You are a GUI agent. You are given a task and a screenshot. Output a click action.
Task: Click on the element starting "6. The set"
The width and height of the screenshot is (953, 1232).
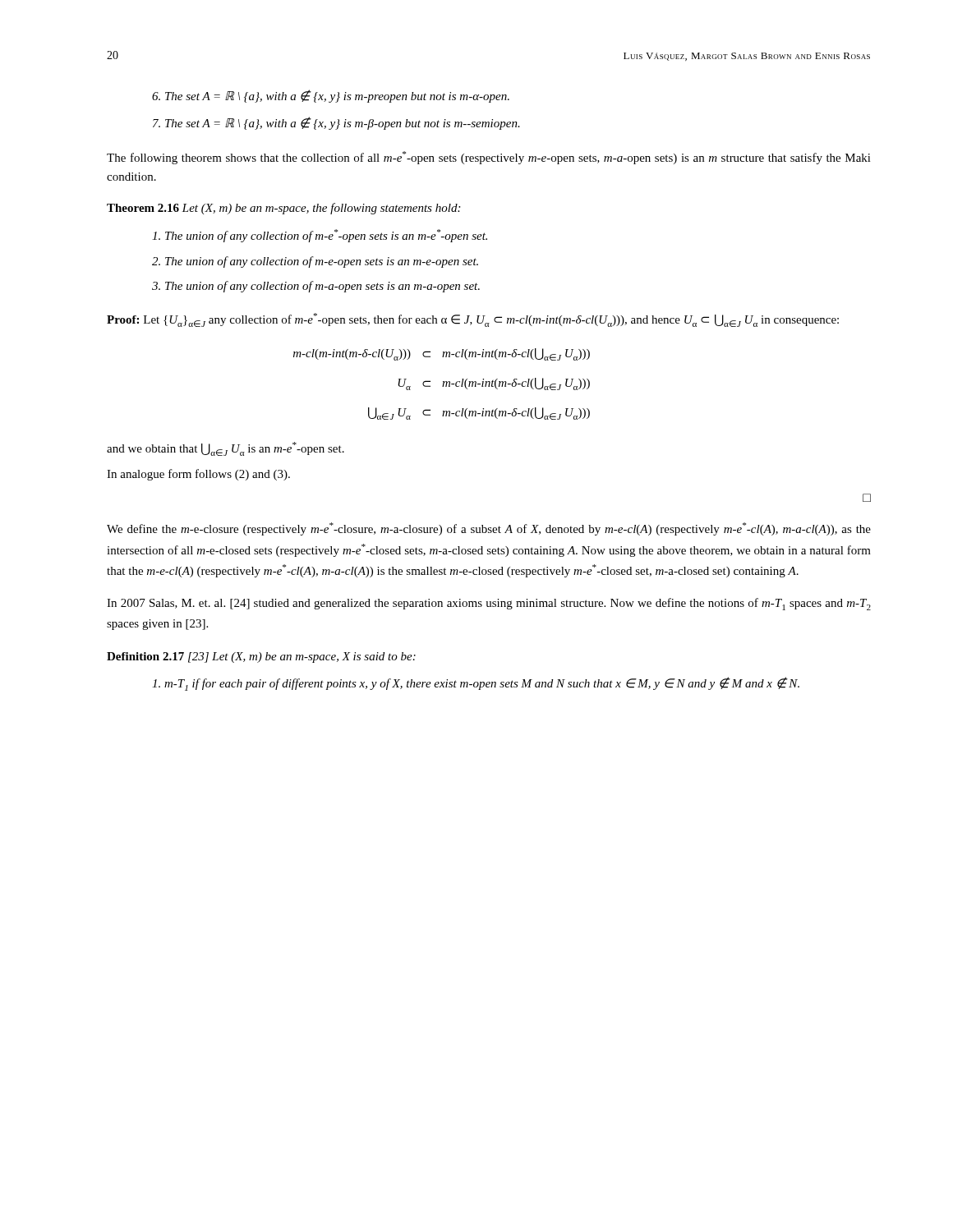tap(331, 96)
